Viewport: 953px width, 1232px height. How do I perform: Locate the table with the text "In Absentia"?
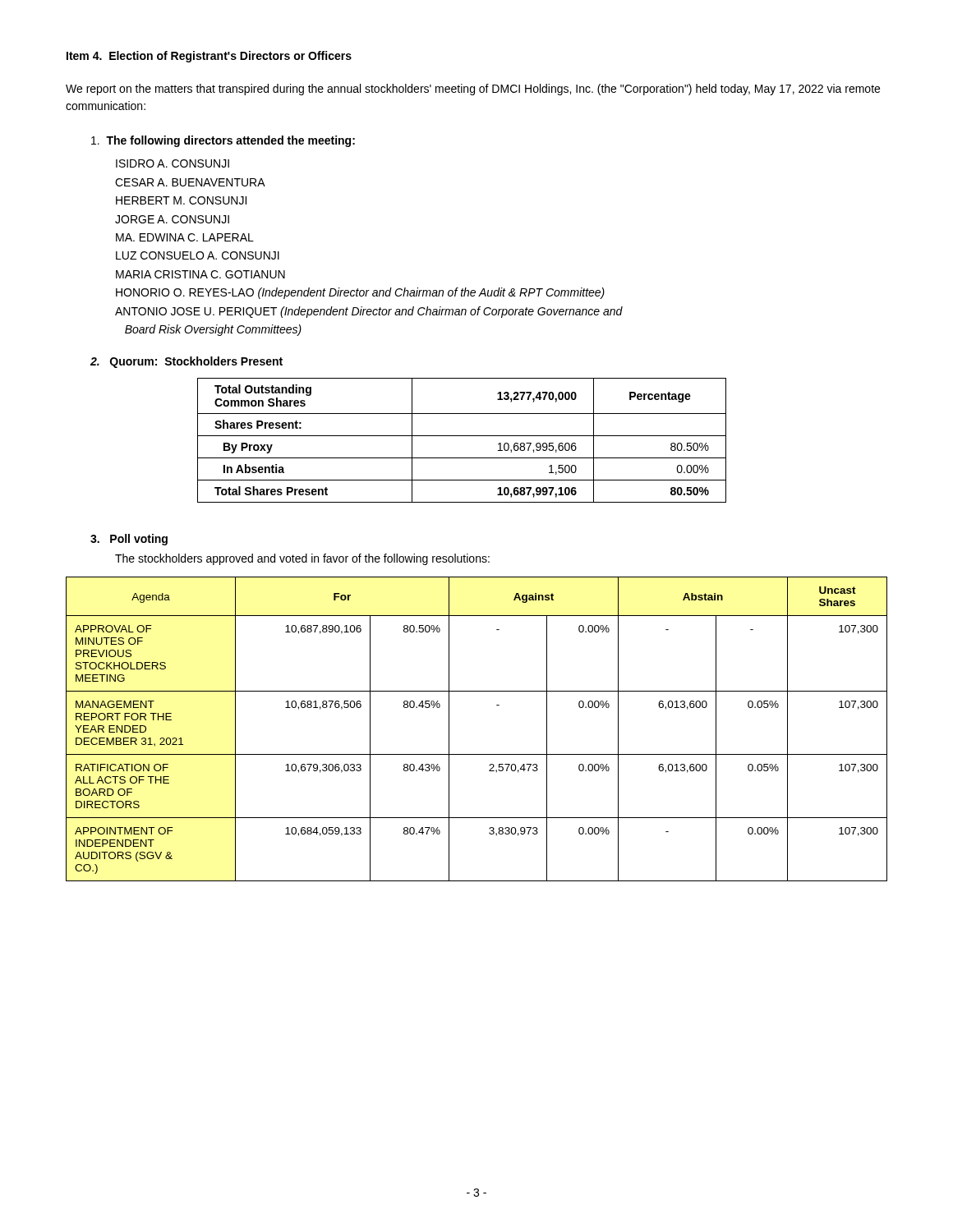[509, 441]
